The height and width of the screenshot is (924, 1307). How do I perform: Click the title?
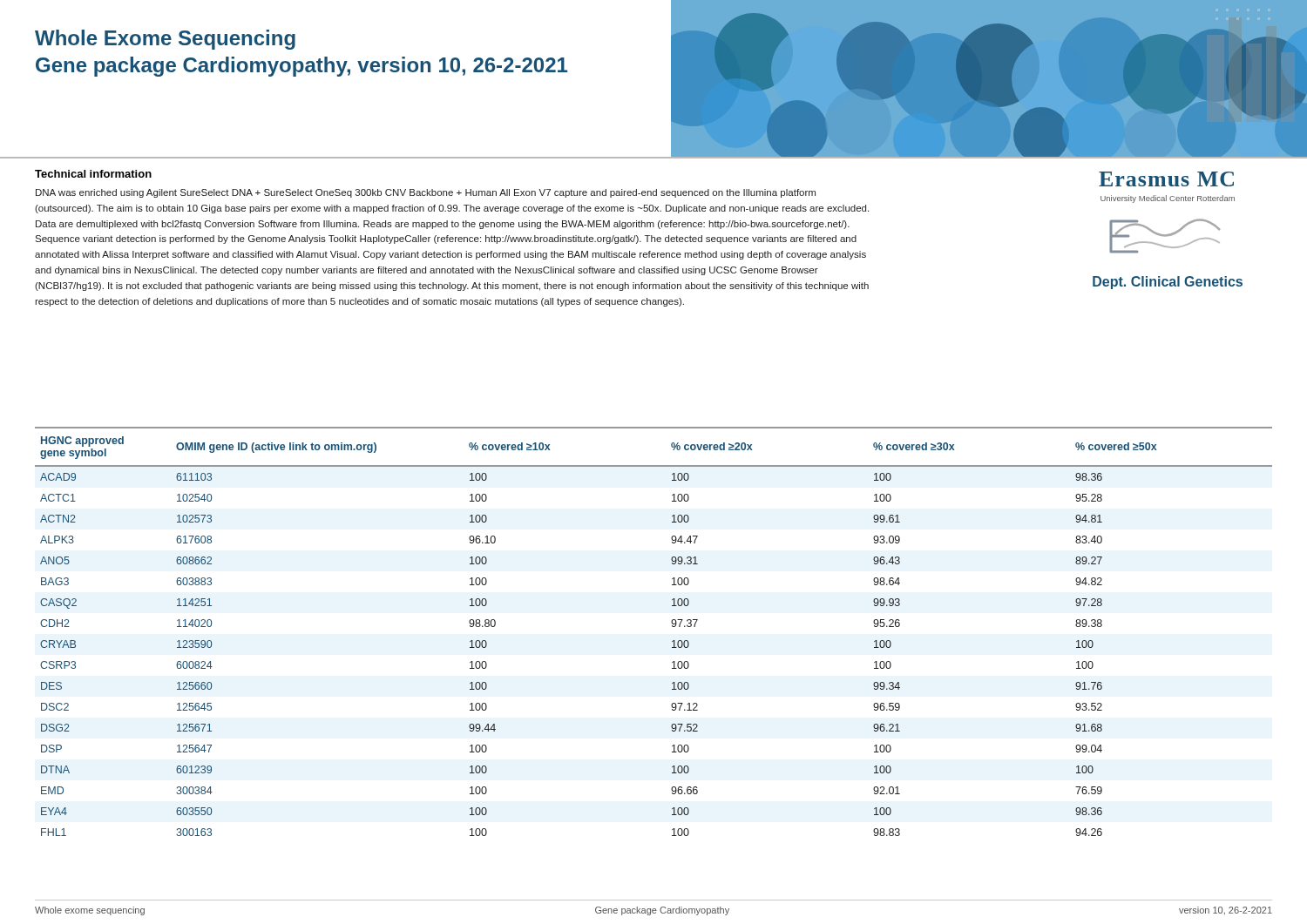[x=340, y=52]
